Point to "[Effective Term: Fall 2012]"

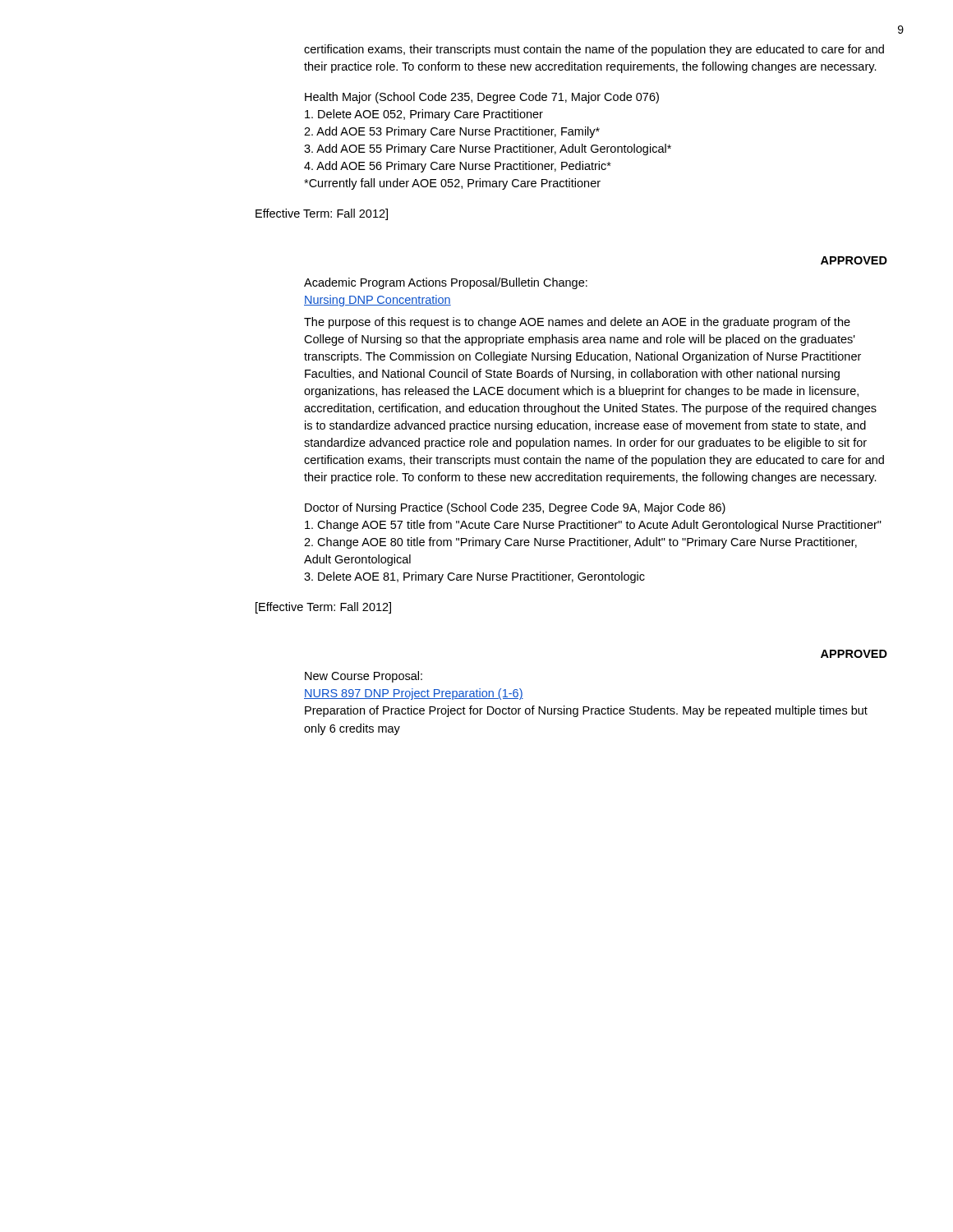[323, 607]
